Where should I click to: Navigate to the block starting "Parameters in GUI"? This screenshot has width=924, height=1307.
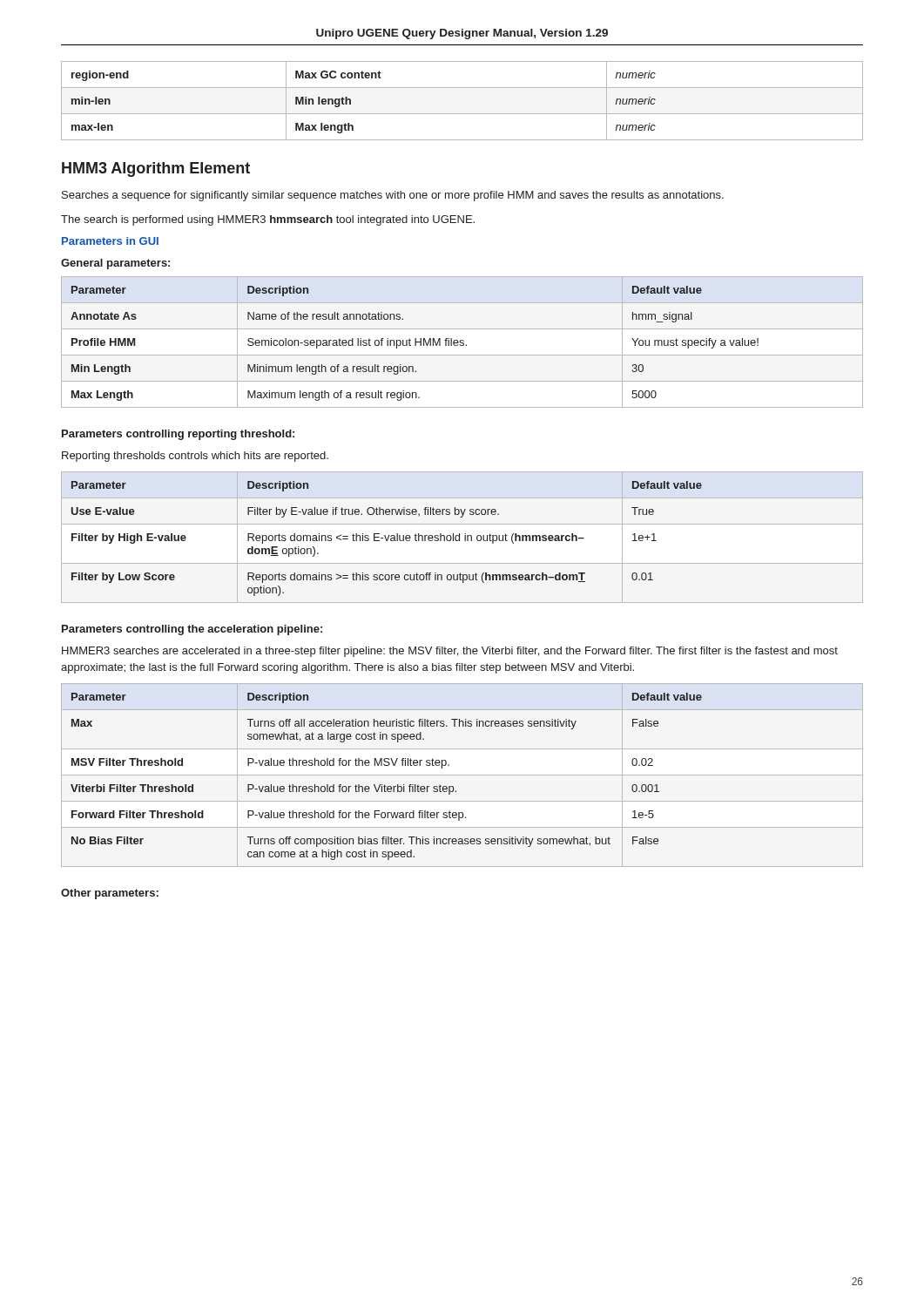[x=110, y=241]
